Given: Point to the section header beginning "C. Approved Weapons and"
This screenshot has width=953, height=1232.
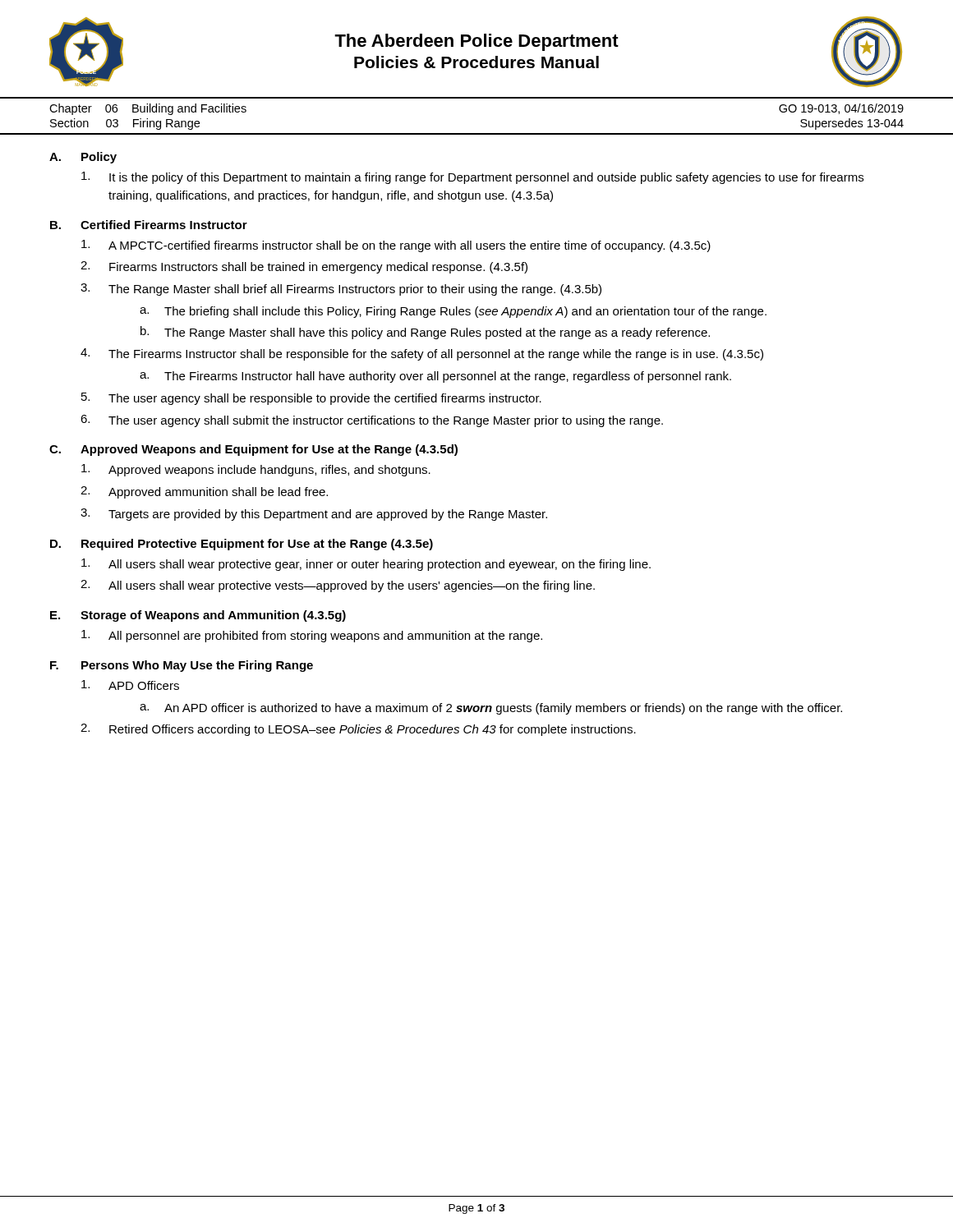Looking at the screenshot, I should tap(254, 449).
